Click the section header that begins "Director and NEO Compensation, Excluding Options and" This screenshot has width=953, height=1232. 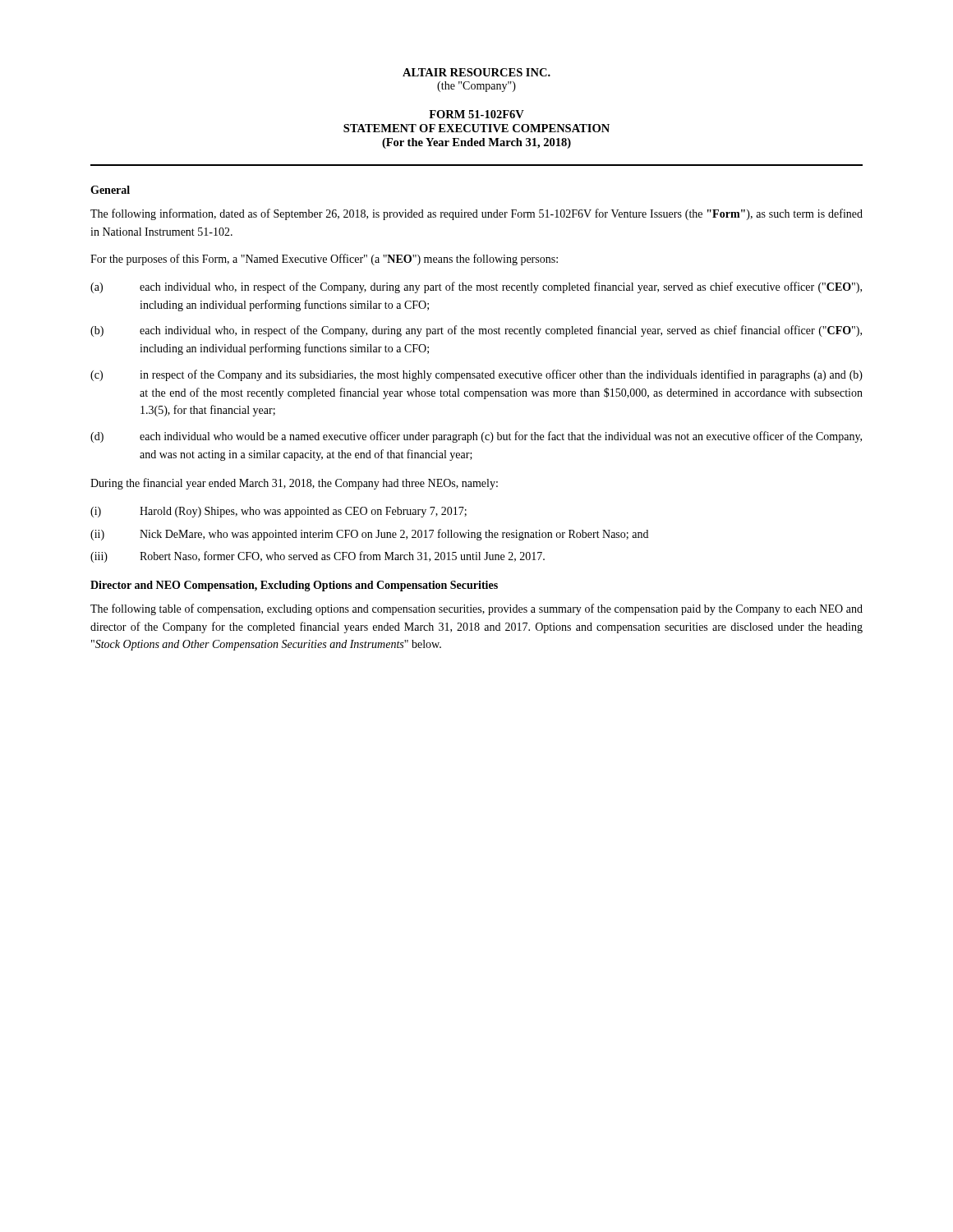(294, 585)
